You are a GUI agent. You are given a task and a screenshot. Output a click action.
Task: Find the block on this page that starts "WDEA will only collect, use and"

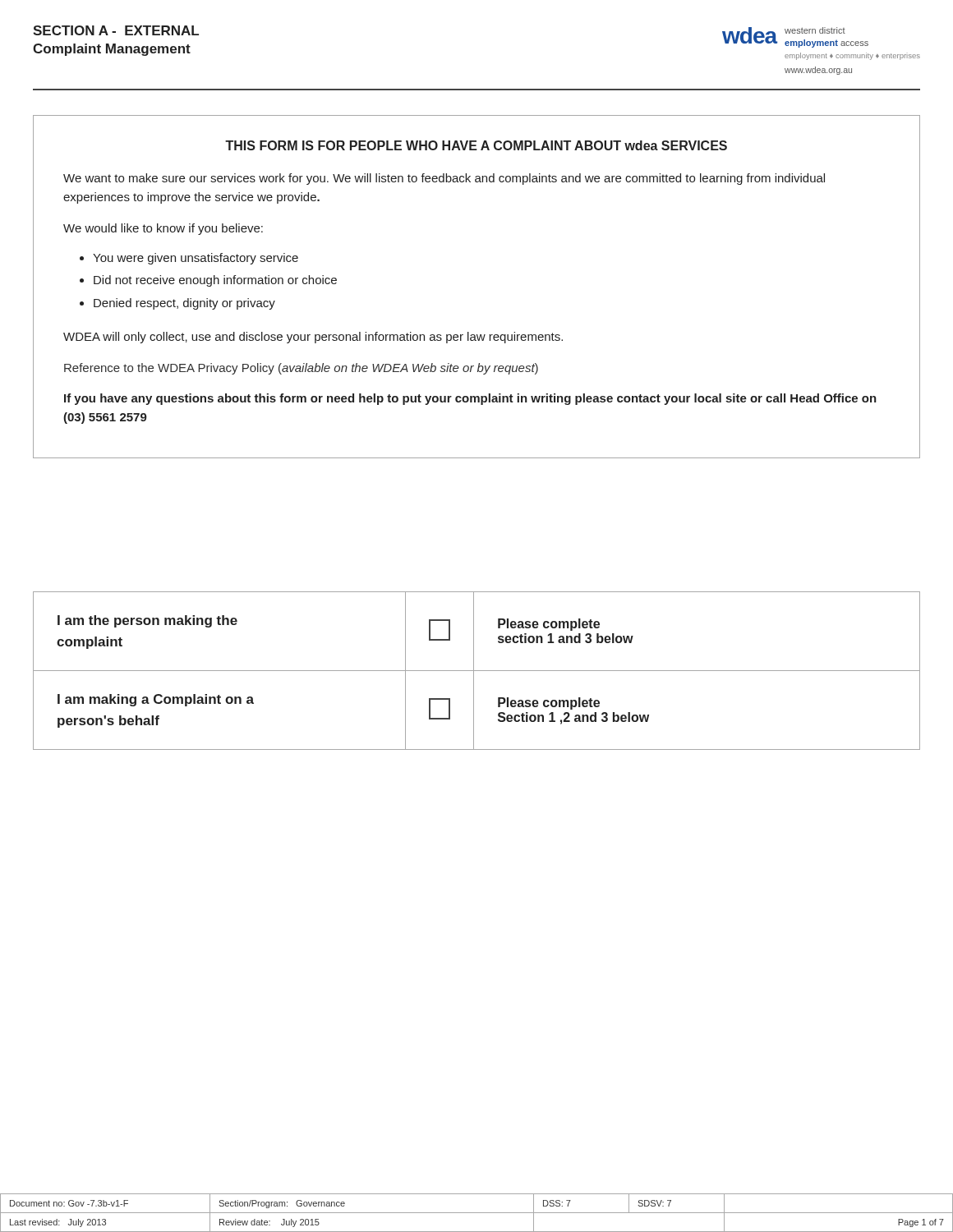pos(476,352)
